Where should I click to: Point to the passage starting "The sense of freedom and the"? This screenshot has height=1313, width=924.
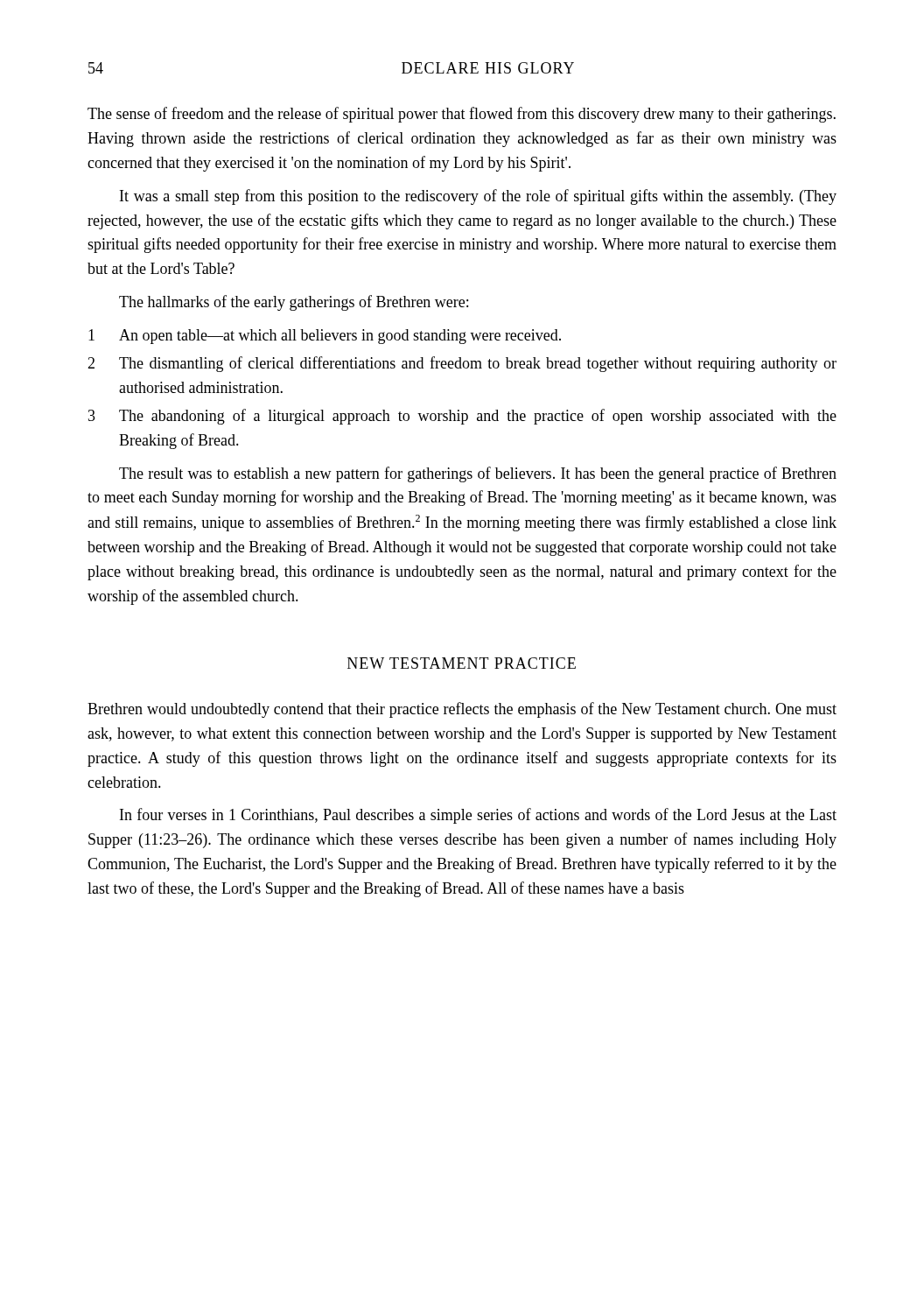click(x=462, y=139)
